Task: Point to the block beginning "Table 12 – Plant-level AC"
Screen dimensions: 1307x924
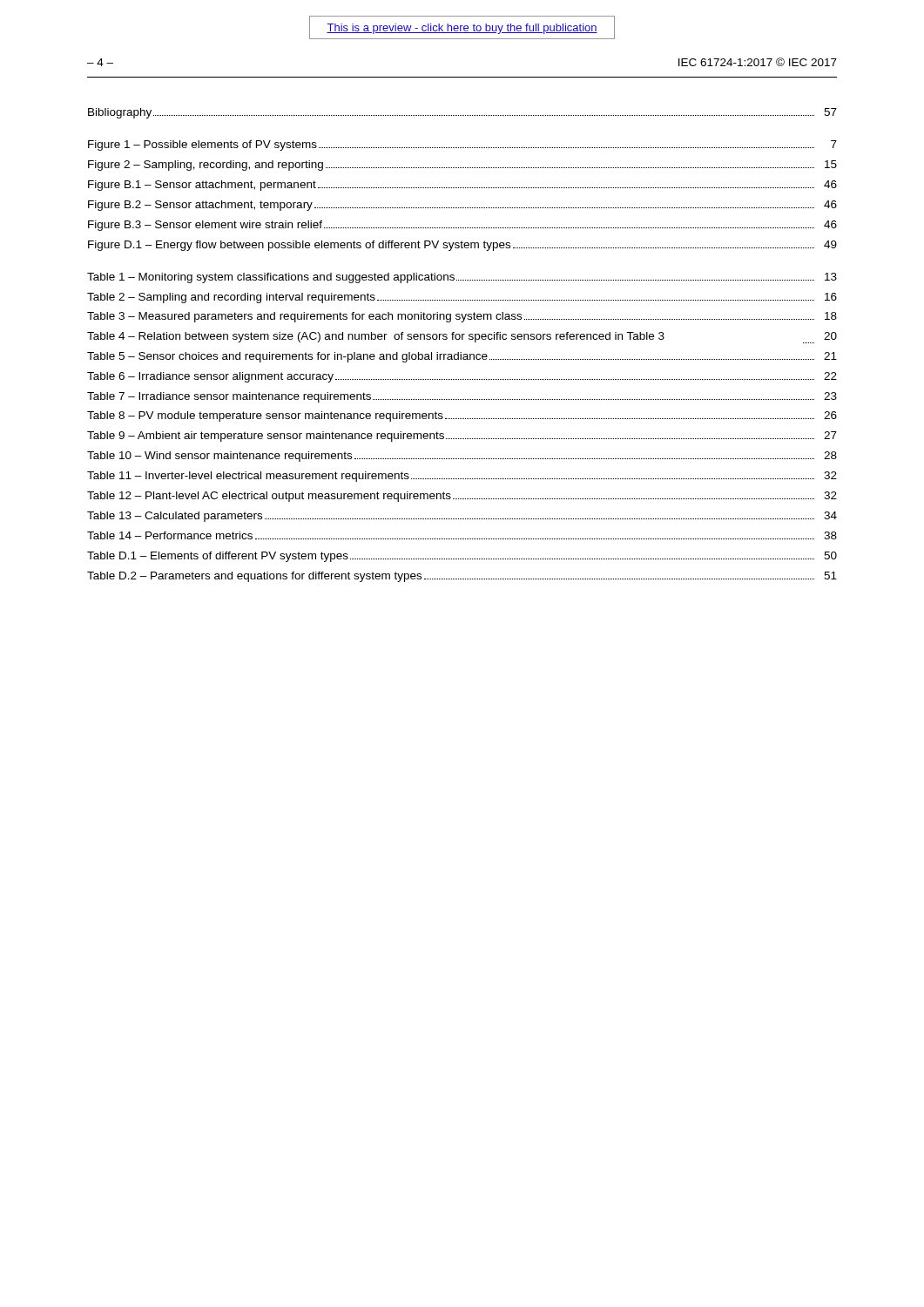Action: pyautogui.click(x=462, y=496)
